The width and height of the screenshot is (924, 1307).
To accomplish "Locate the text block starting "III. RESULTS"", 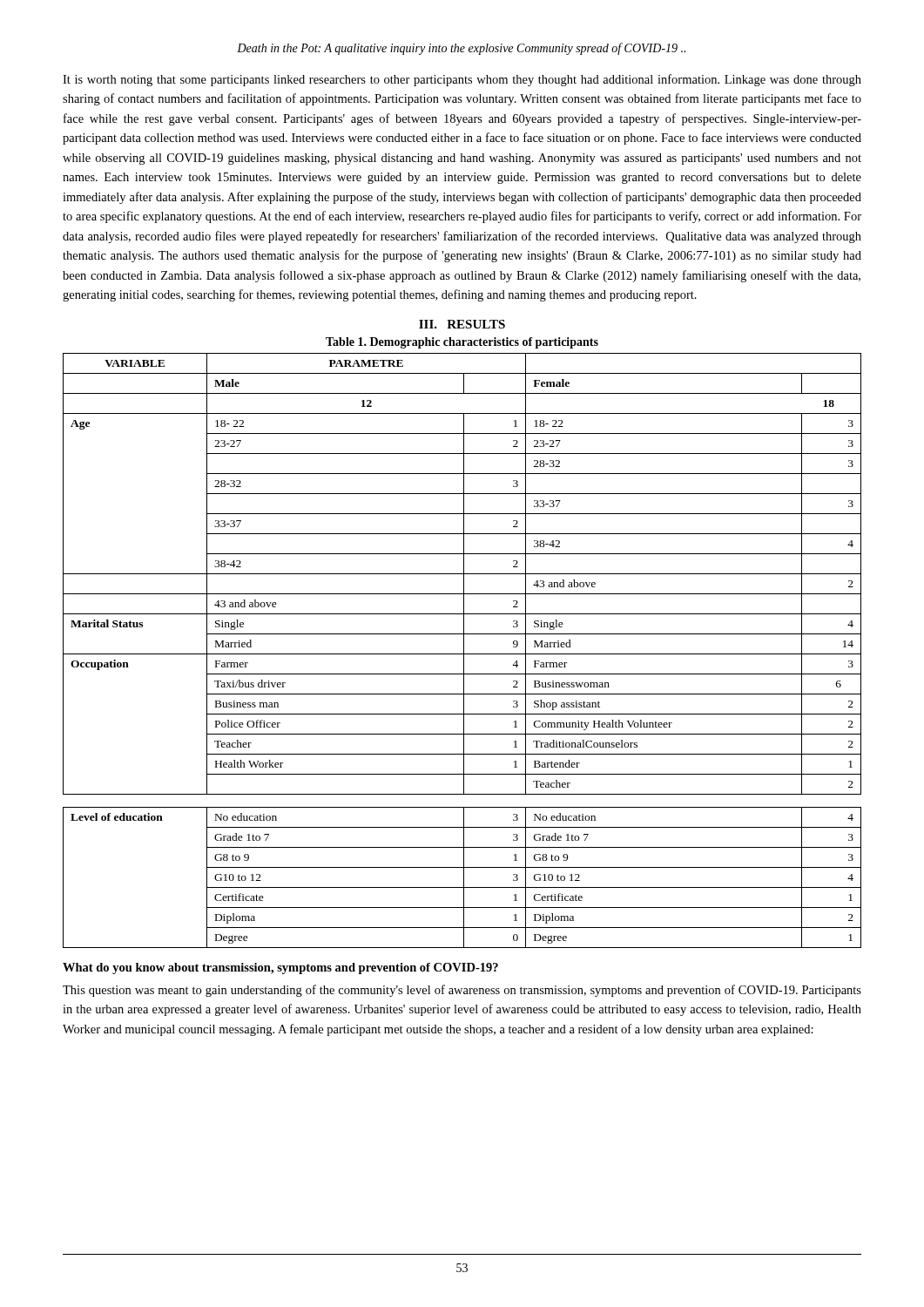I will [462, 324].
